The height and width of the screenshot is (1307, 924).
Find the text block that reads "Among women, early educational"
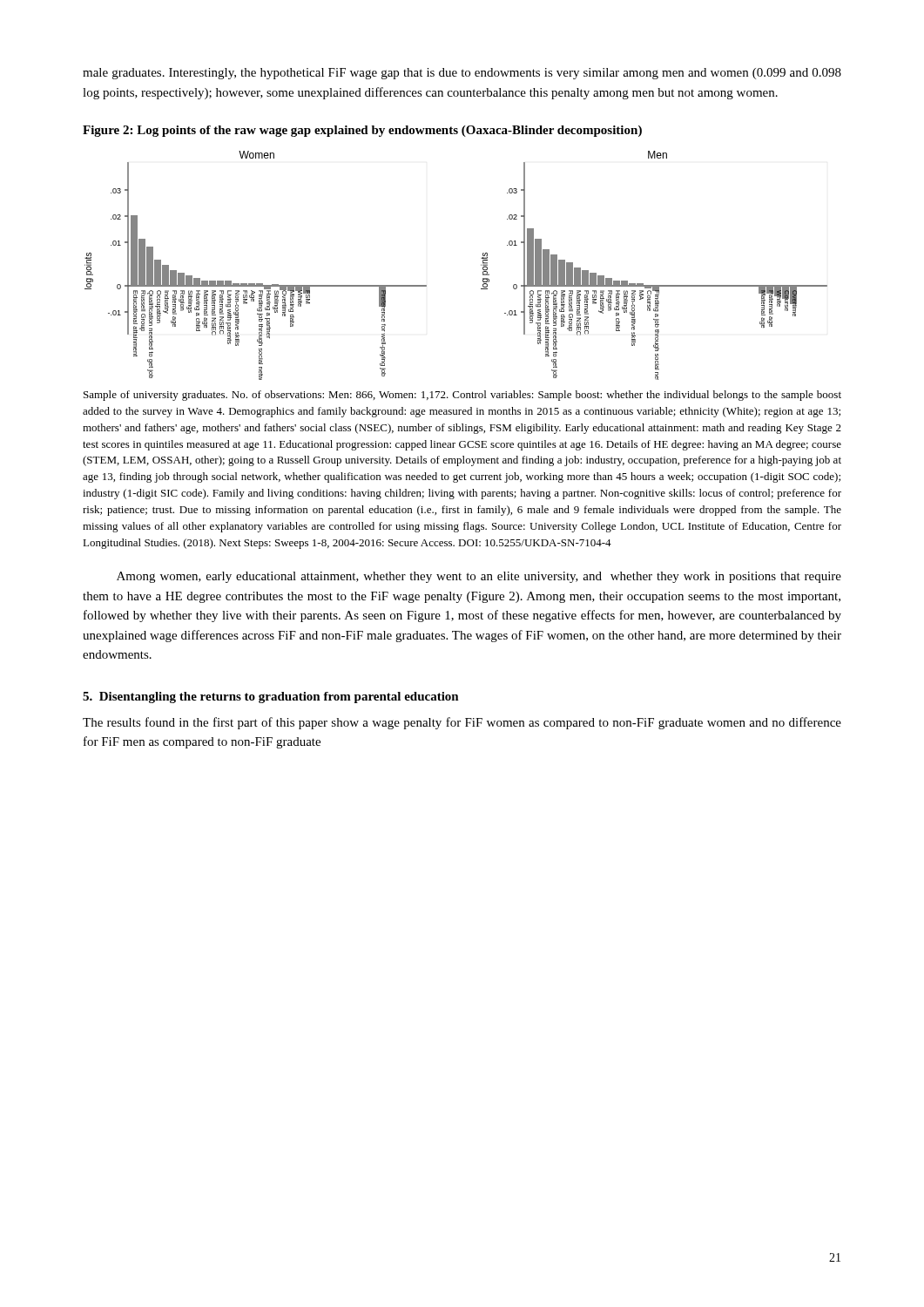[x=462, y=616]
